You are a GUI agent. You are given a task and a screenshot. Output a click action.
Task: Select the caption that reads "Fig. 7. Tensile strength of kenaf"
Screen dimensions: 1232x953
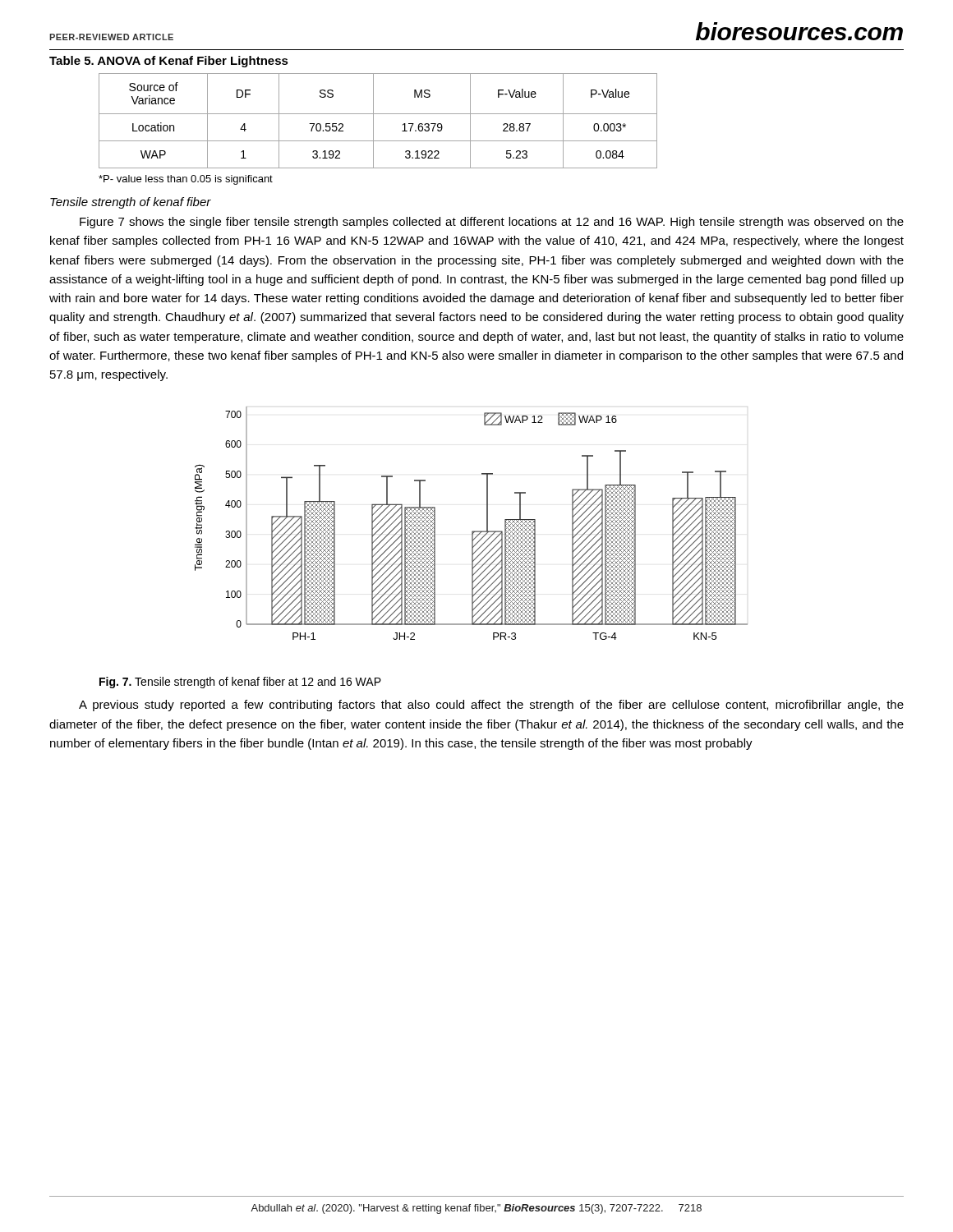pyautogui.click(x=240, y=682)
